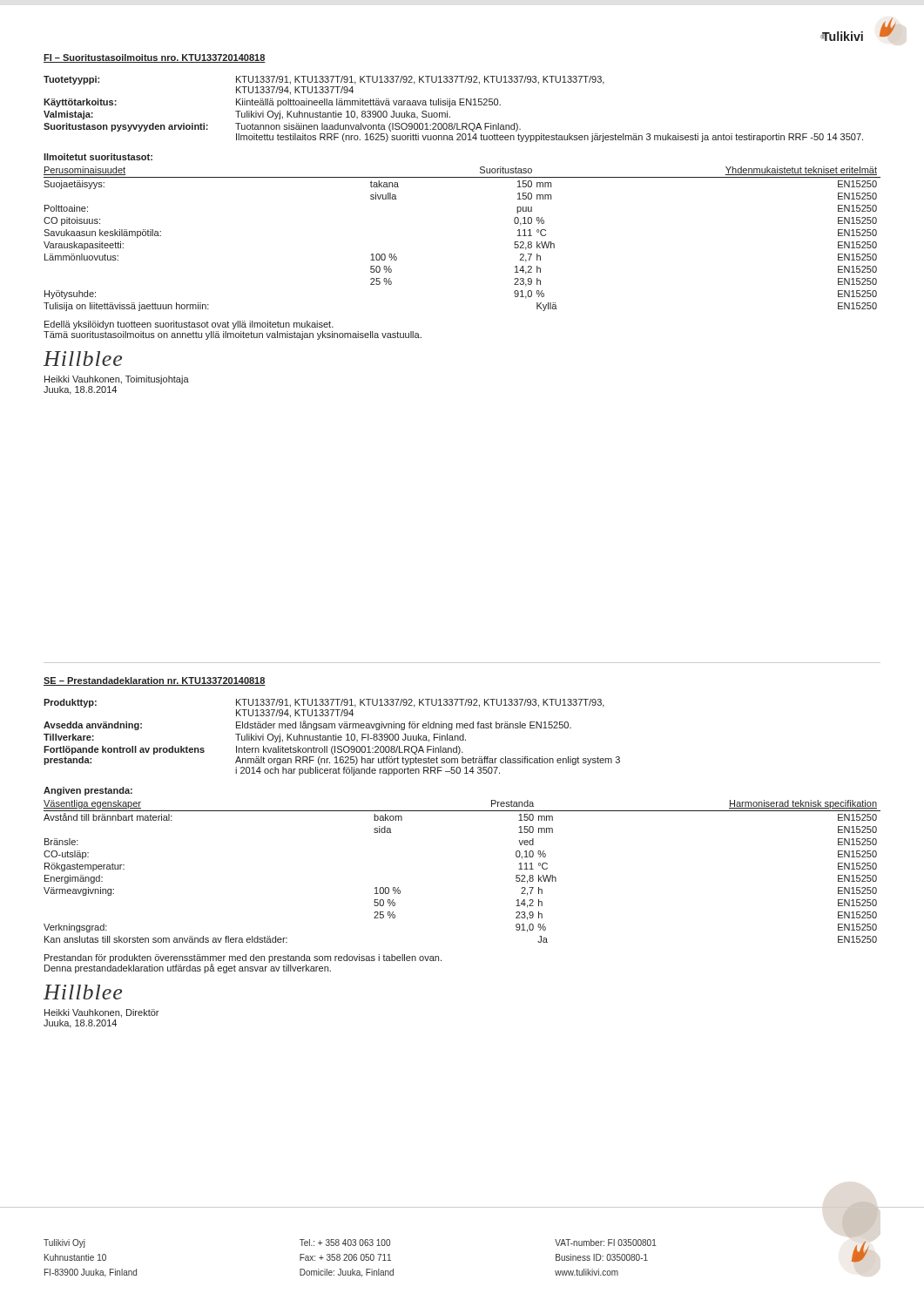Navigate to the block starting "Prestandan för produkten överensstämmer med den prestanda som"

point(243,963)
